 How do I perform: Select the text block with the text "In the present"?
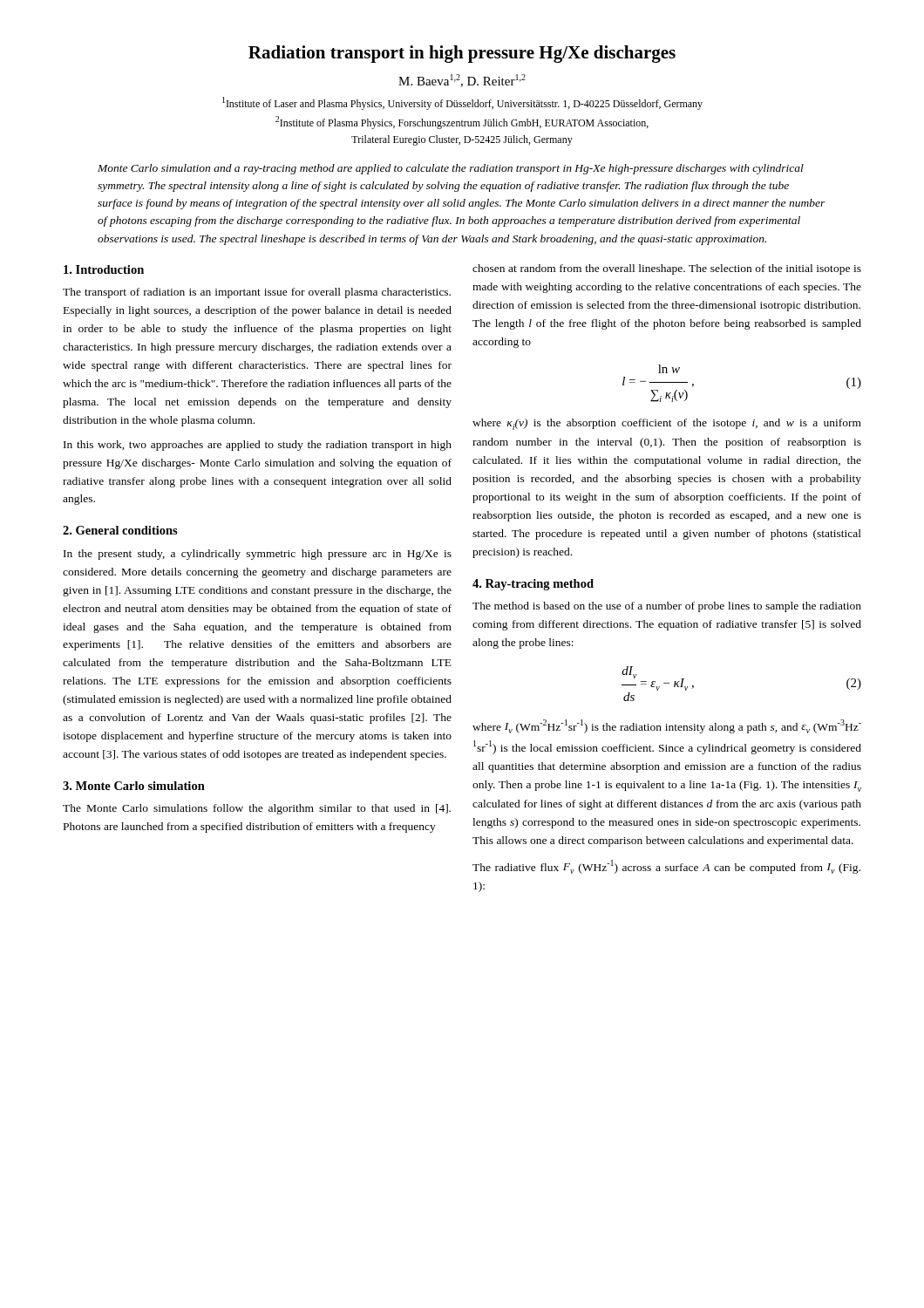point(257,654)
